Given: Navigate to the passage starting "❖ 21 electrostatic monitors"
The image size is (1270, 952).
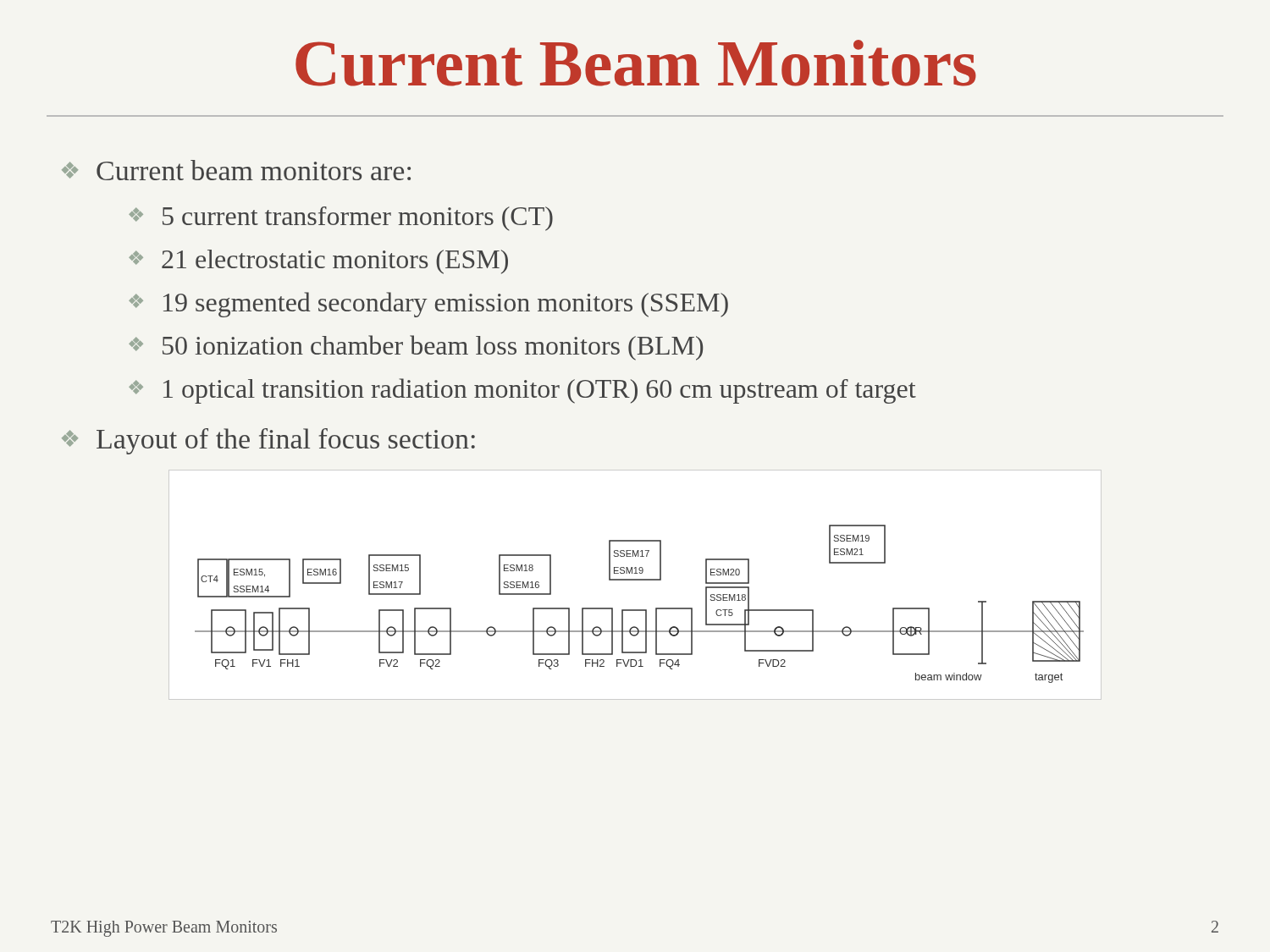Looking at the screenshot, I should click(x=318, y=259).
